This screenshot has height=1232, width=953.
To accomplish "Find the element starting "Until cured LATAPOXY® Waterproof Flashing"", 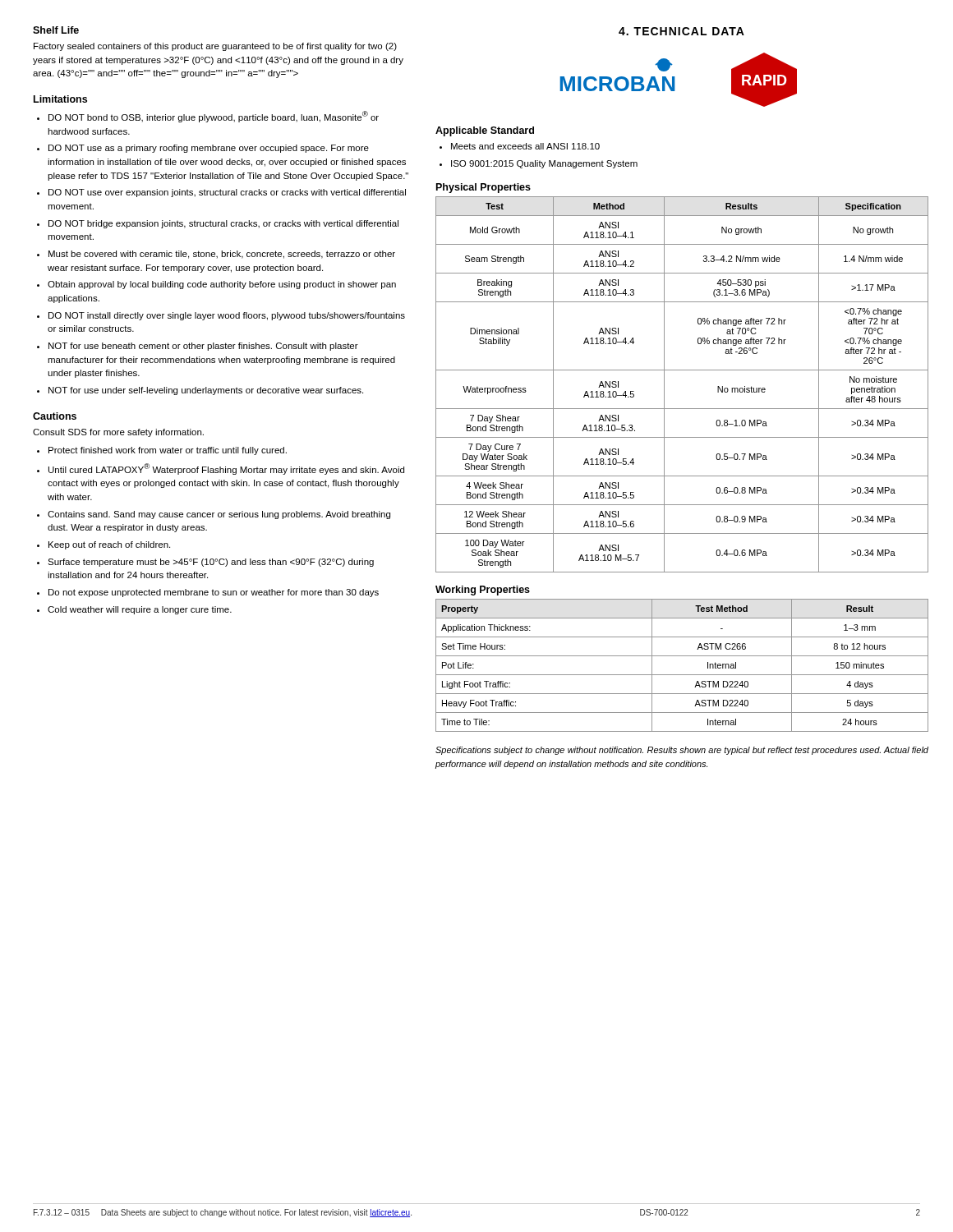I will pyautogui.click(x=226, y=482).
